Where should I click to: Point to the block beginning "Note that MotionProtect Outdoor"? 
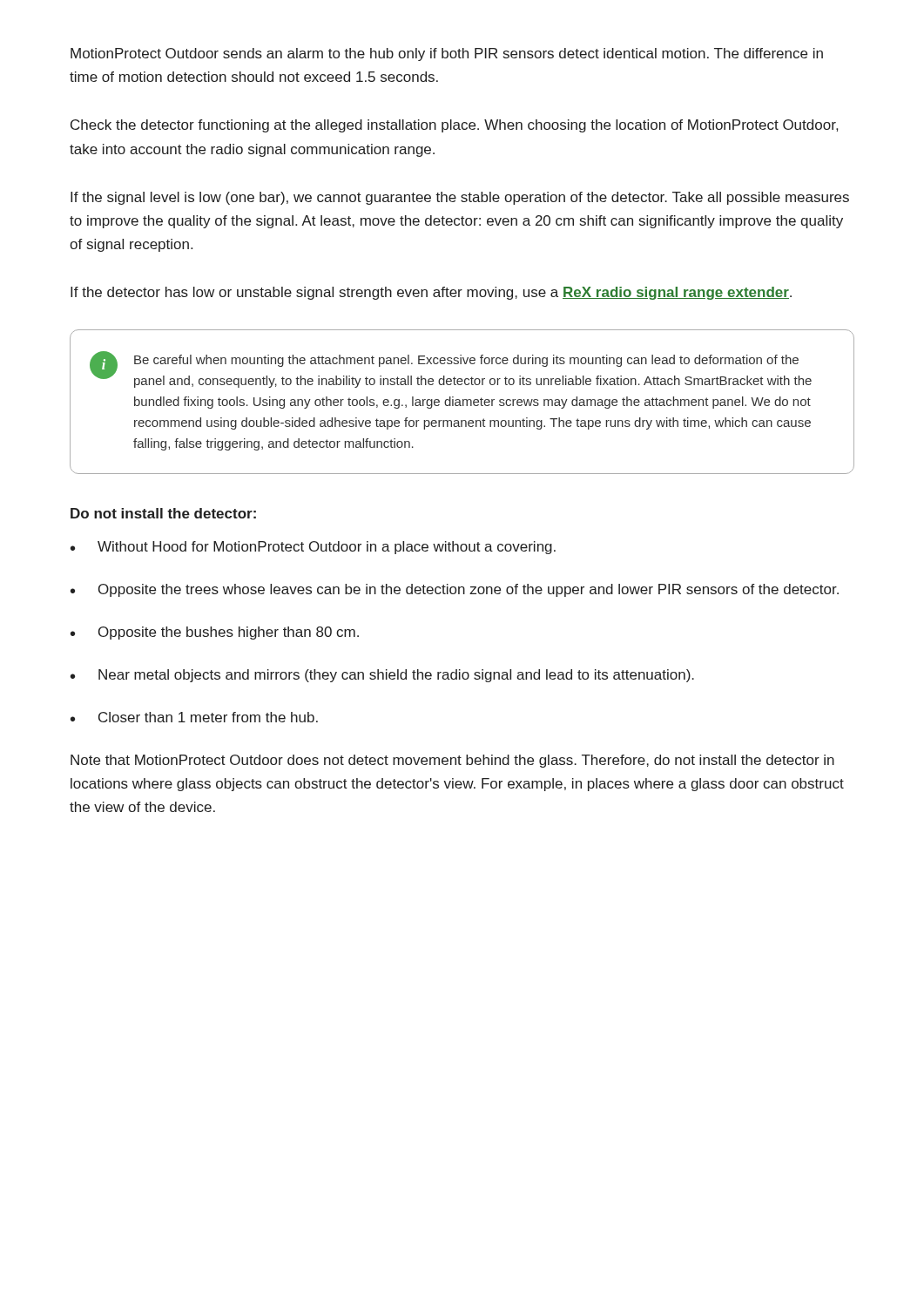pyautogui.click(x=457, y=783)
